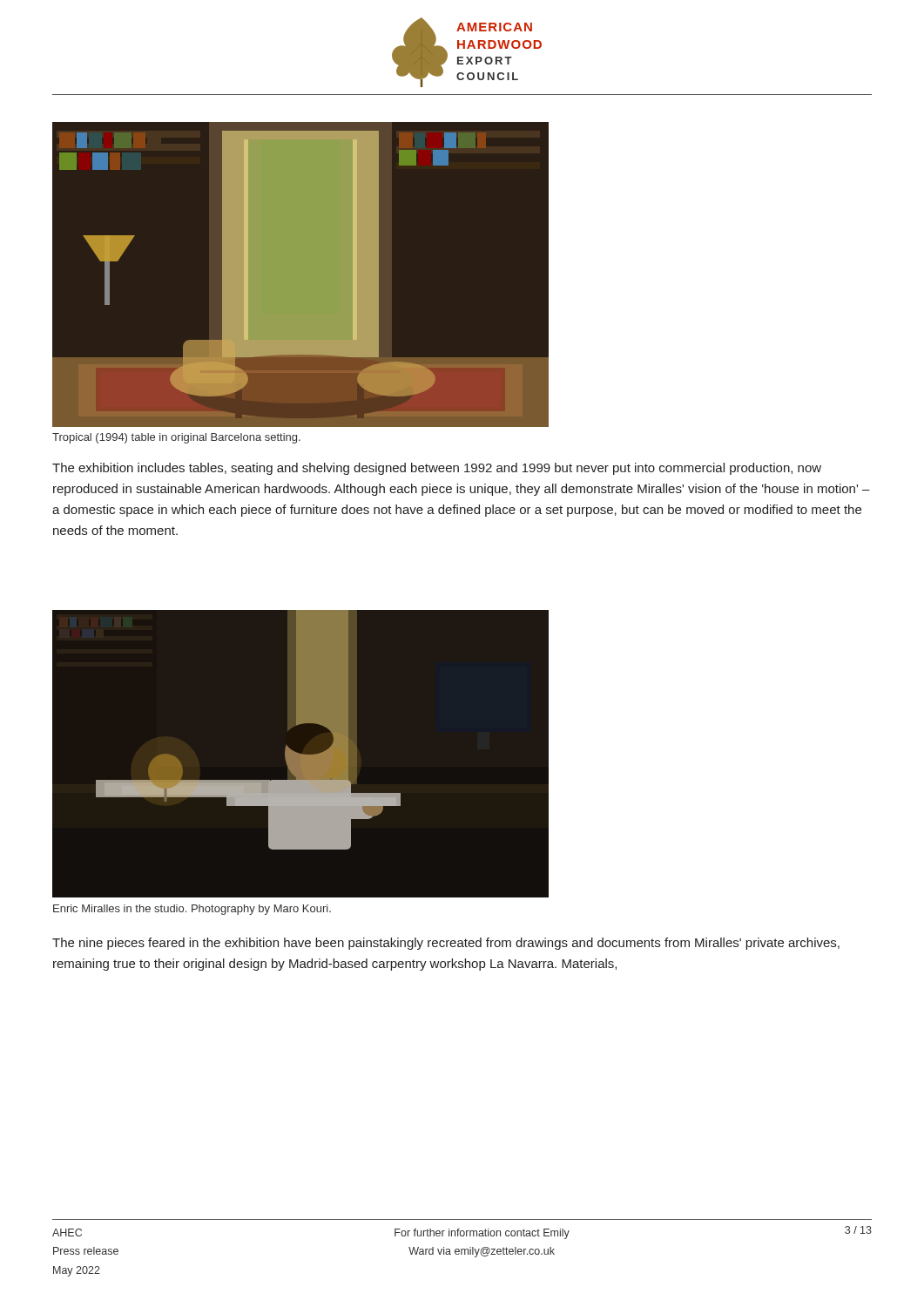Screen dimensions: 1307x924
Task: Select the text block starting "Tropical (1994) table in original"
Action: pyautogui.click(x=177, y=437)
